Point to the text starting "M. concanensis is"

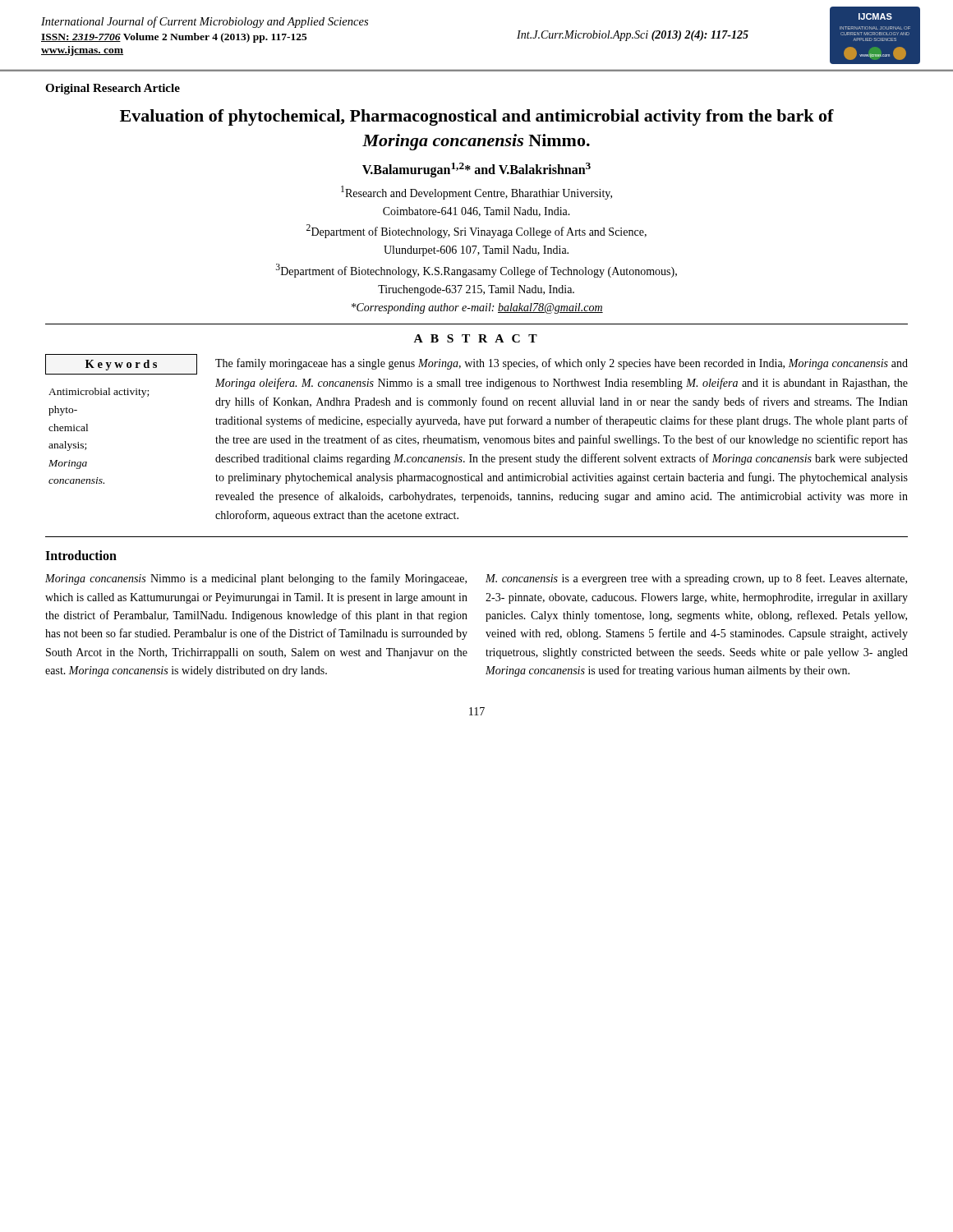(x=697, y=625)
